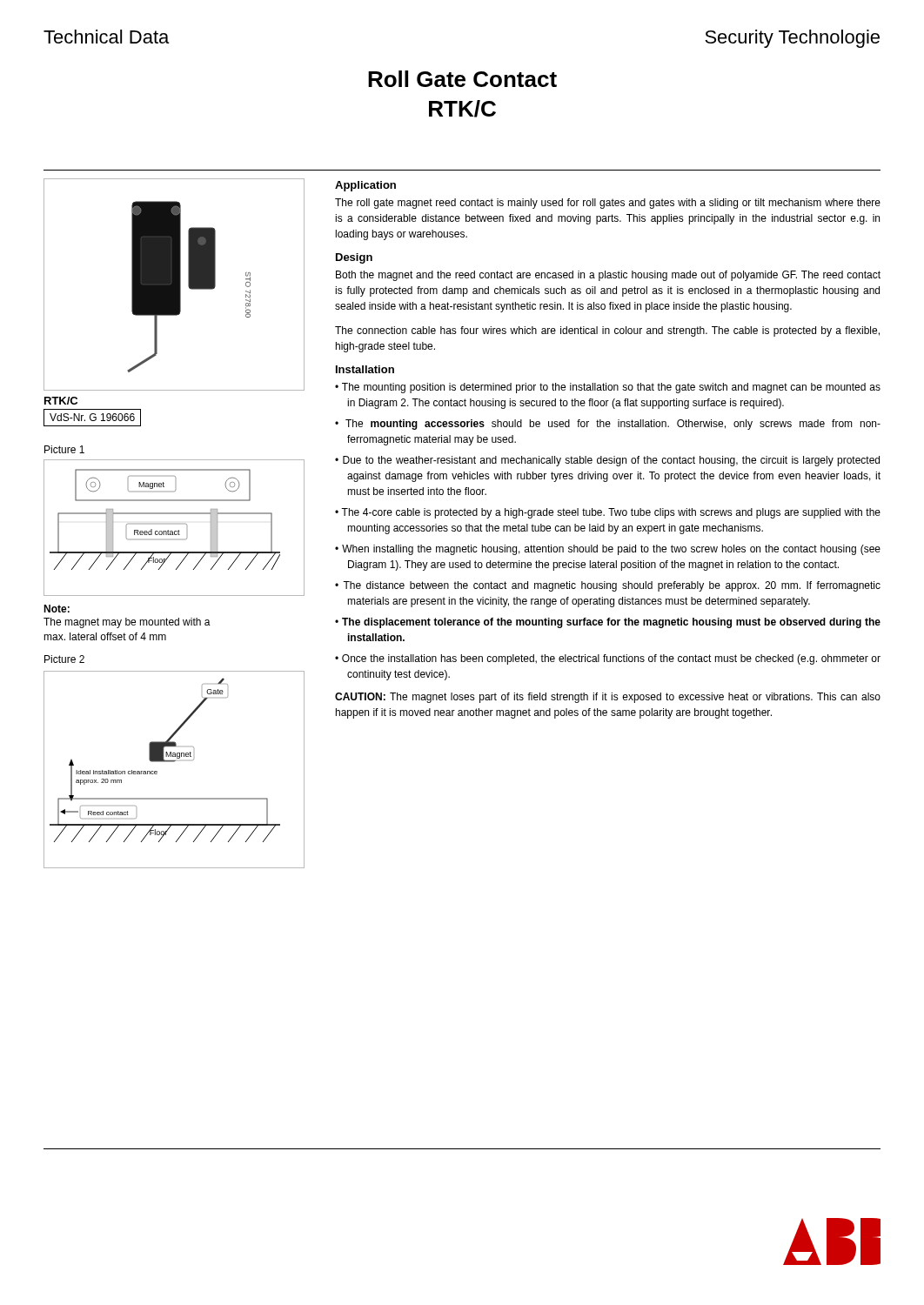Image resolution: width=924 pixels, height=1305 pixels.
Task: Point to the block beginning "The mounting accessories should be used for"
Action: [613, 431]
